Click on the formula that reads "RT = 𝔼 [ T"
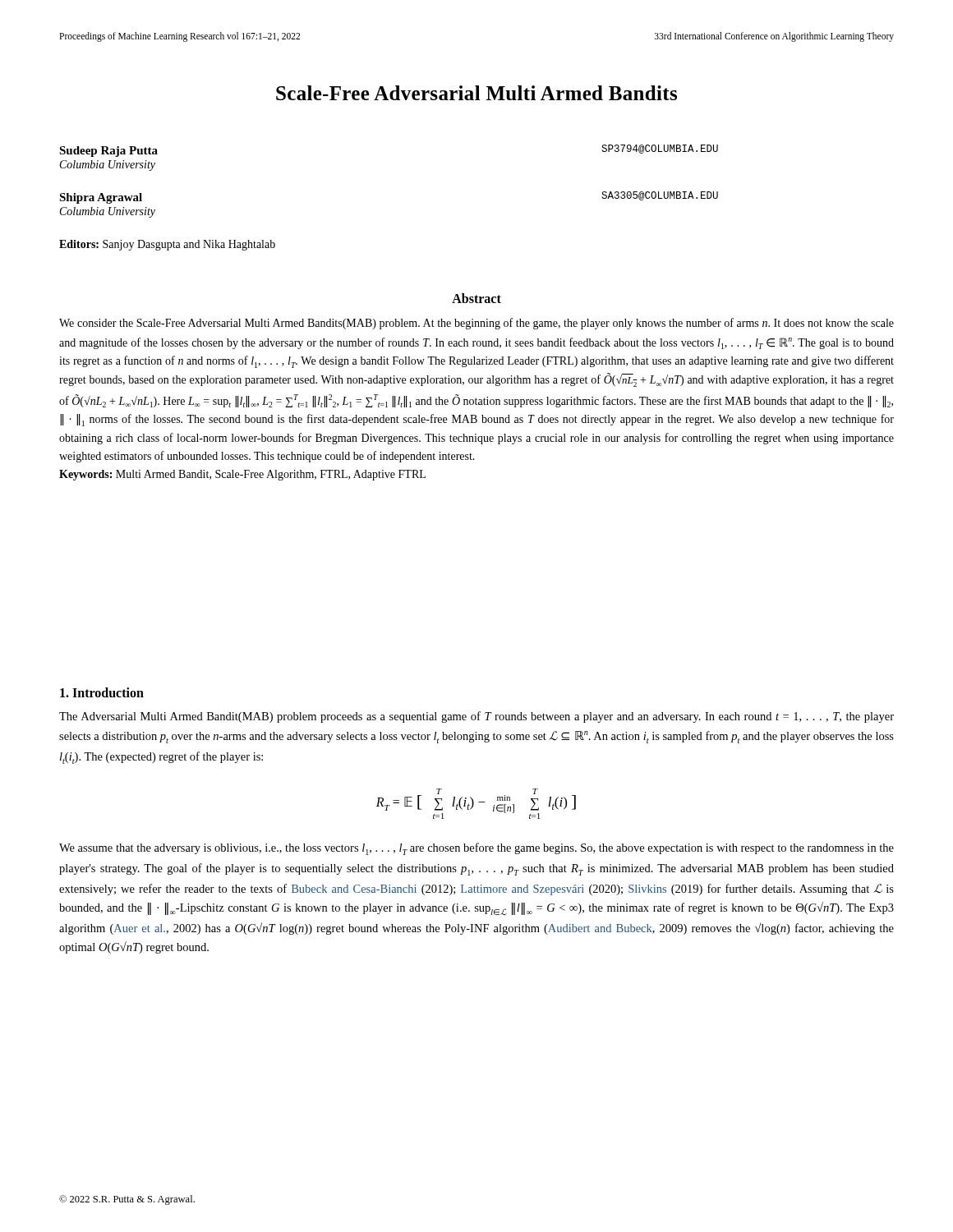The height and width of the screenshot is (1232, 953). tap(476, 803)
